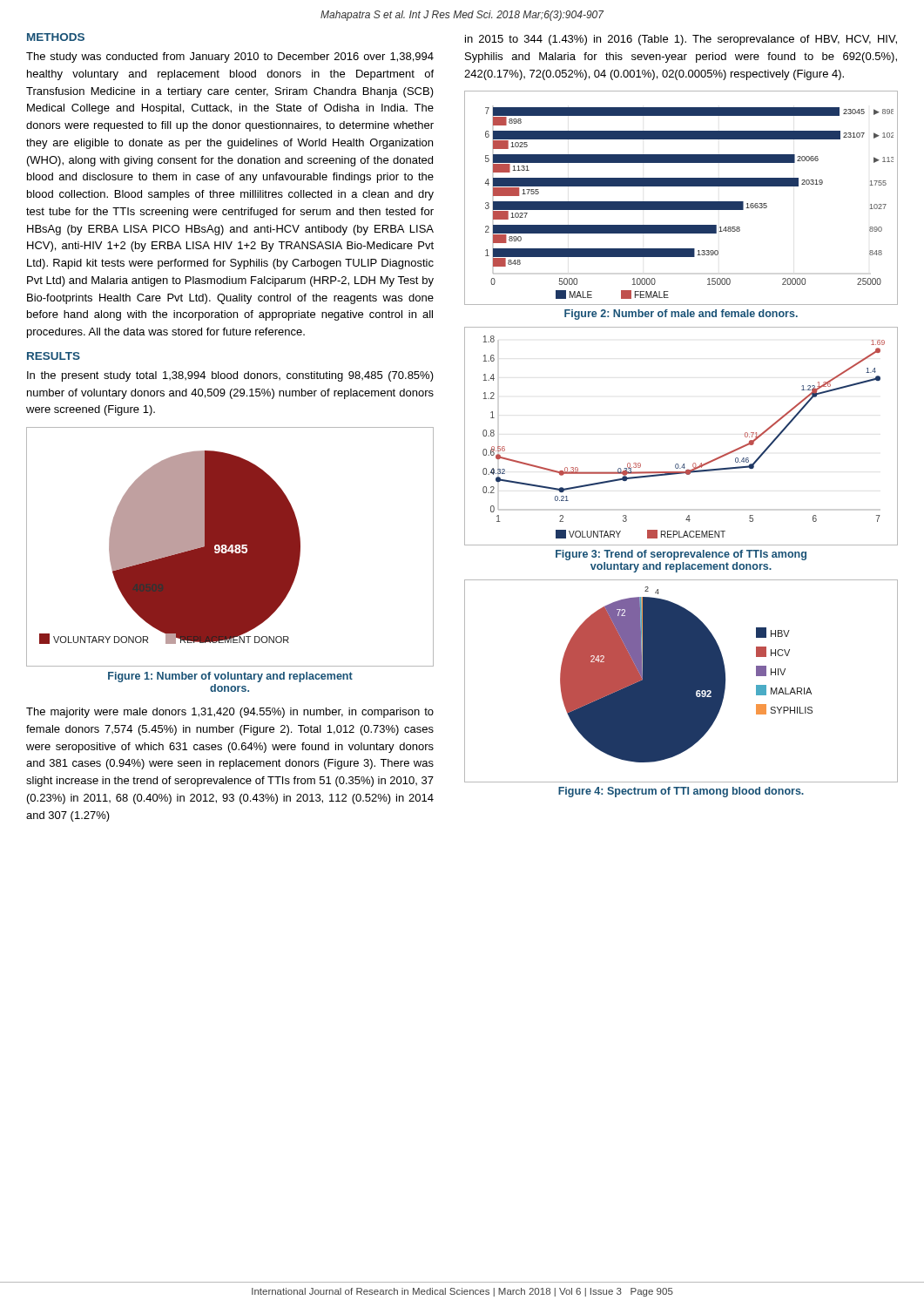Locate the text block containing "in 2015 to"
Screen dimensions: 1307x924
pos(681,56)
